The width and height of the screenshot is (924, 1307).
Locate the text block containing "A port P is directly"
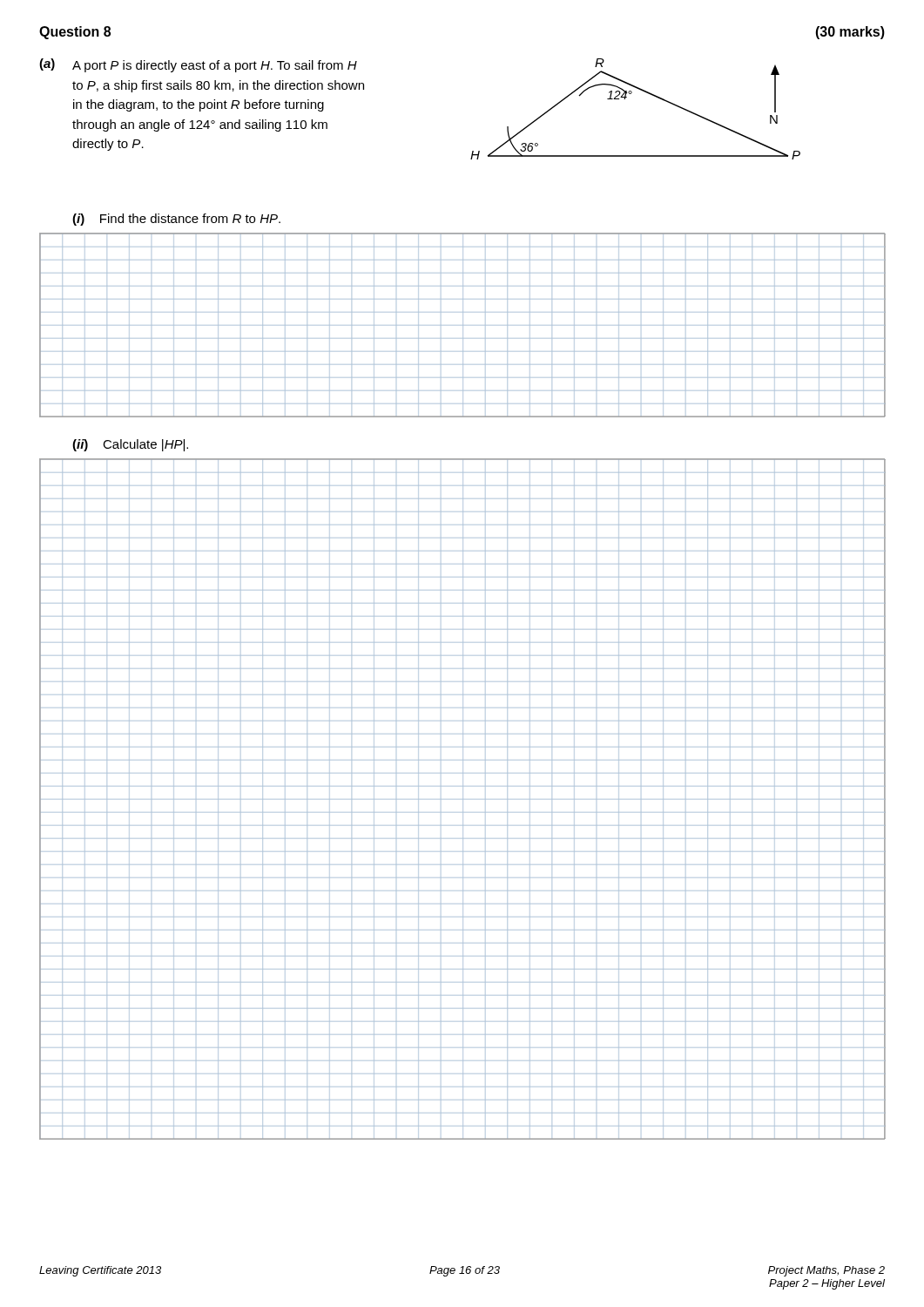tap(219, 104)
